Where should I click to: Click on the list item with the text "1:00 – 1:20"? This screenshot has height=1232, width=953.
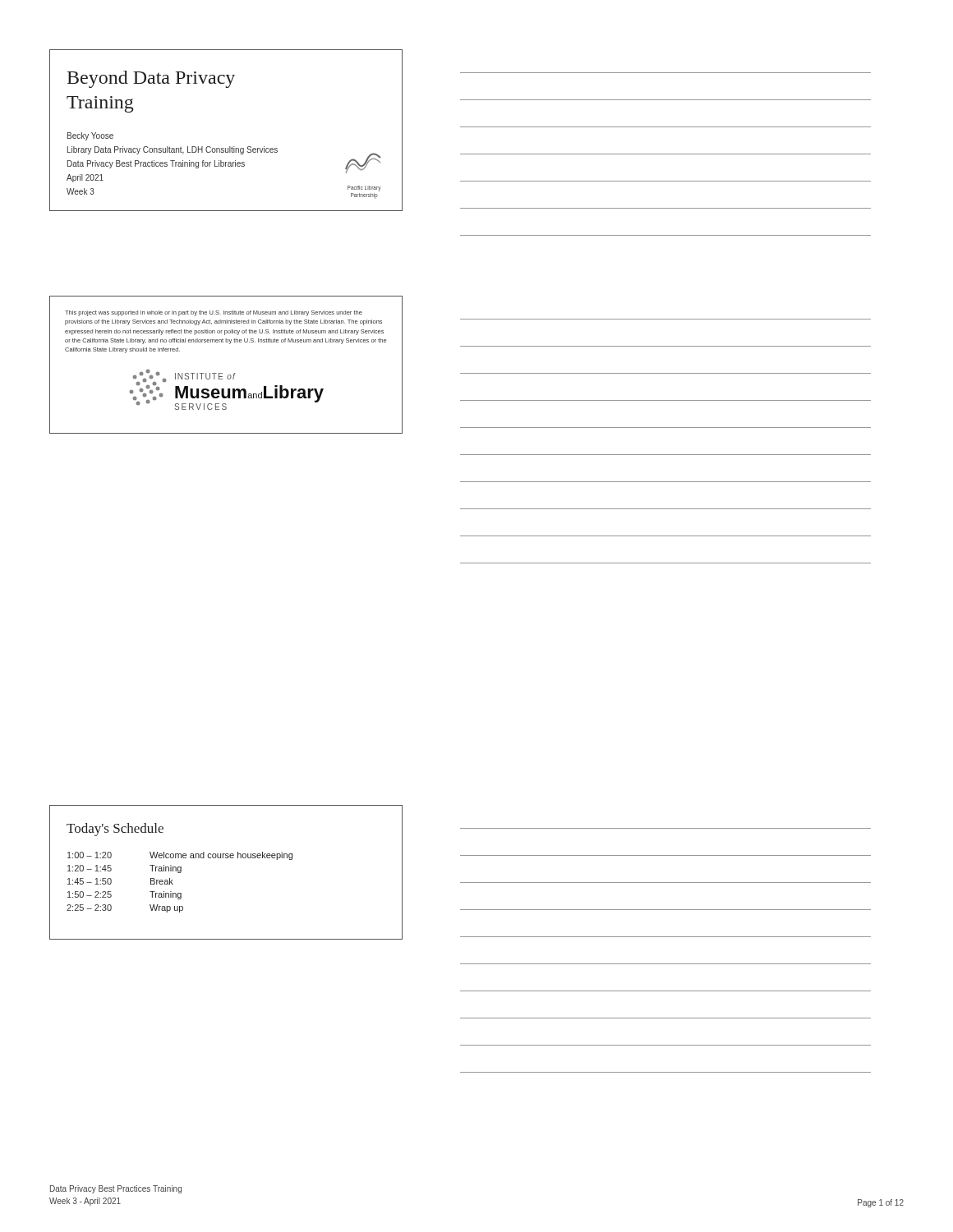pyautogui.click(x=226, y=855)
